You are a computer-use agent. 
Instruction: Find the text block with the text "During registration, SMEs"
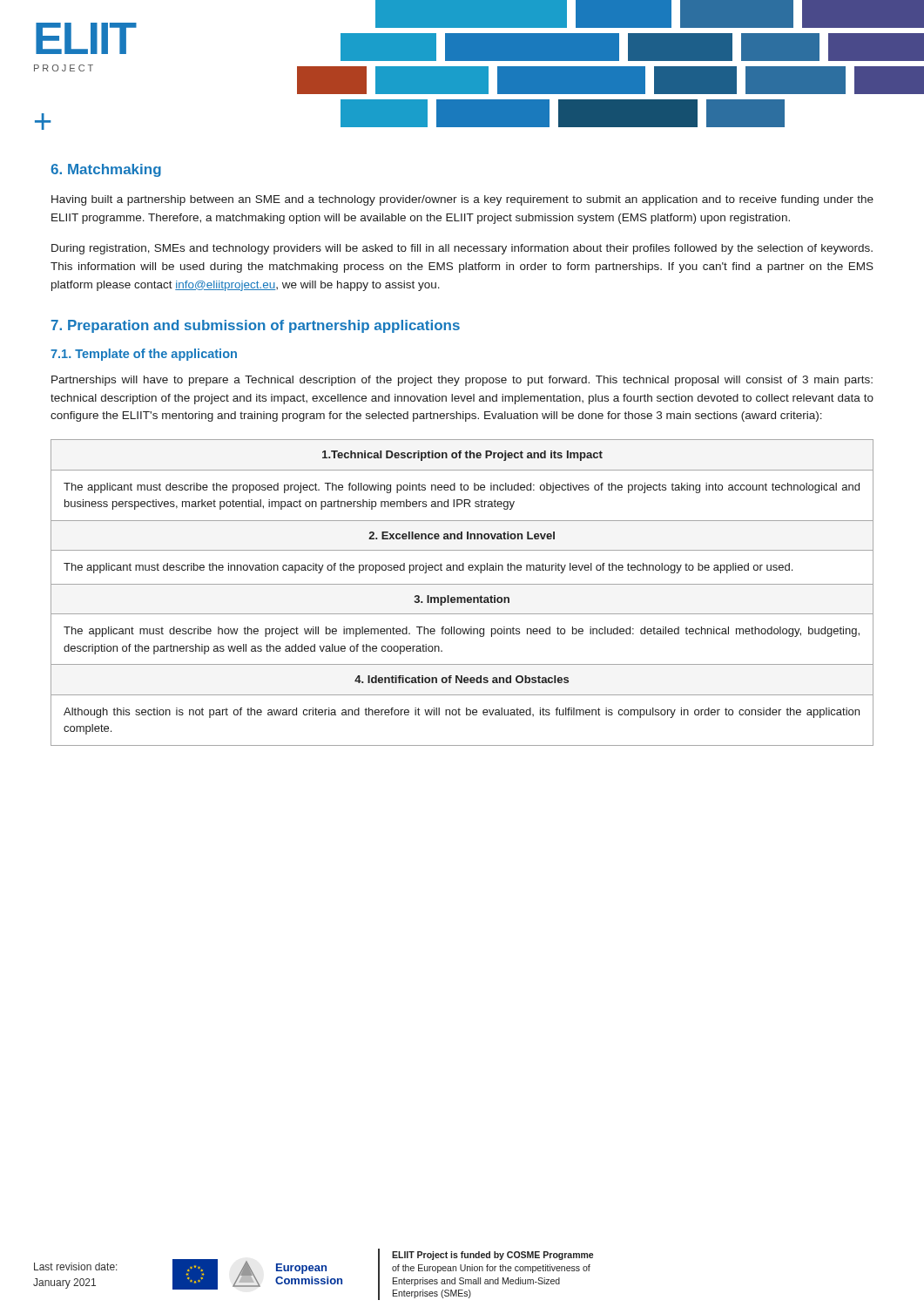(x=462, y=266)
